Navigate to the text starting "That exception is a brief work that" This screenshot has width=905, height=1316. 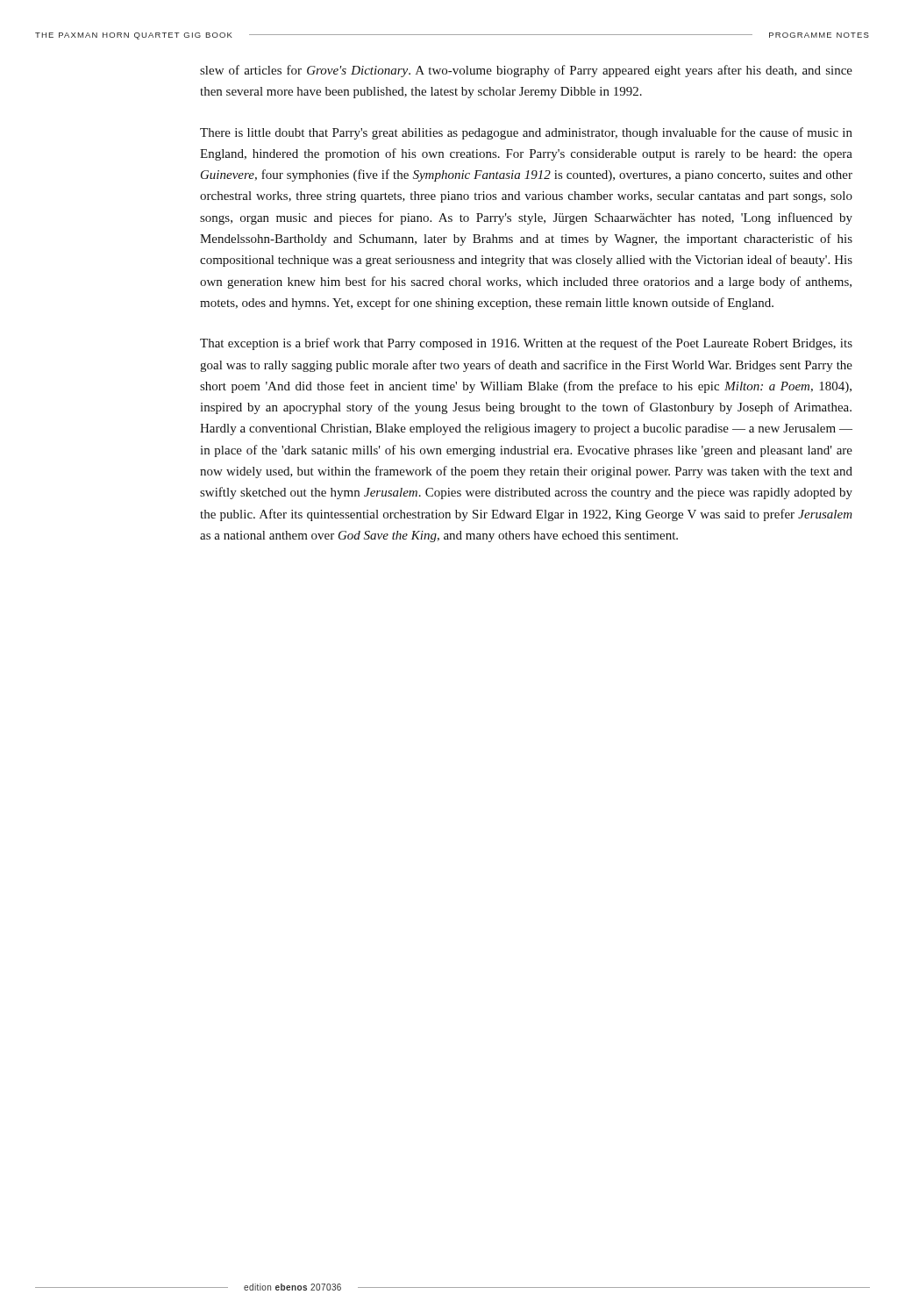tap(526, 439)
